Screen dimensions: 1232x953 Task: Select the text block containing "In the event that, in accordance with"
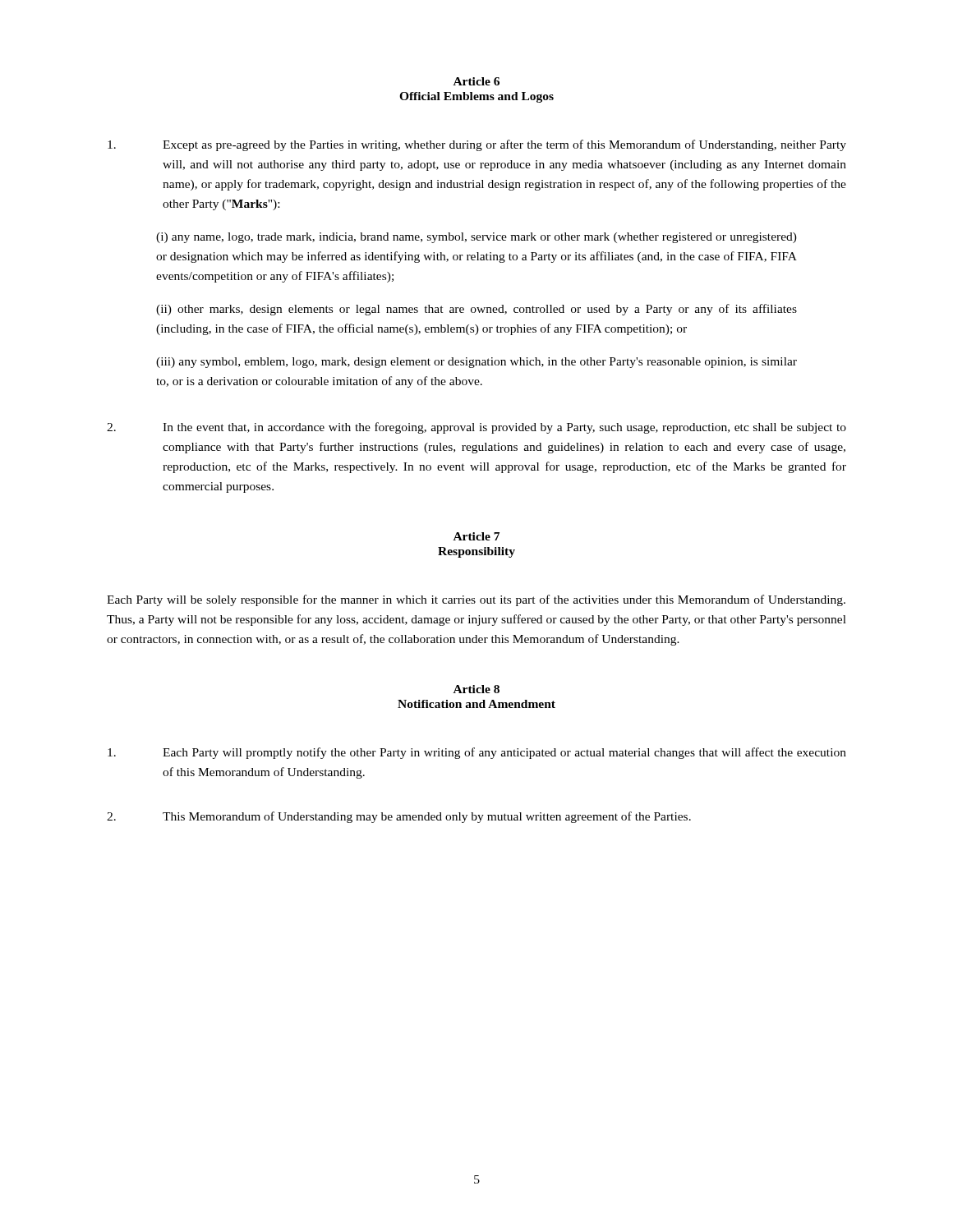(476, 457)
